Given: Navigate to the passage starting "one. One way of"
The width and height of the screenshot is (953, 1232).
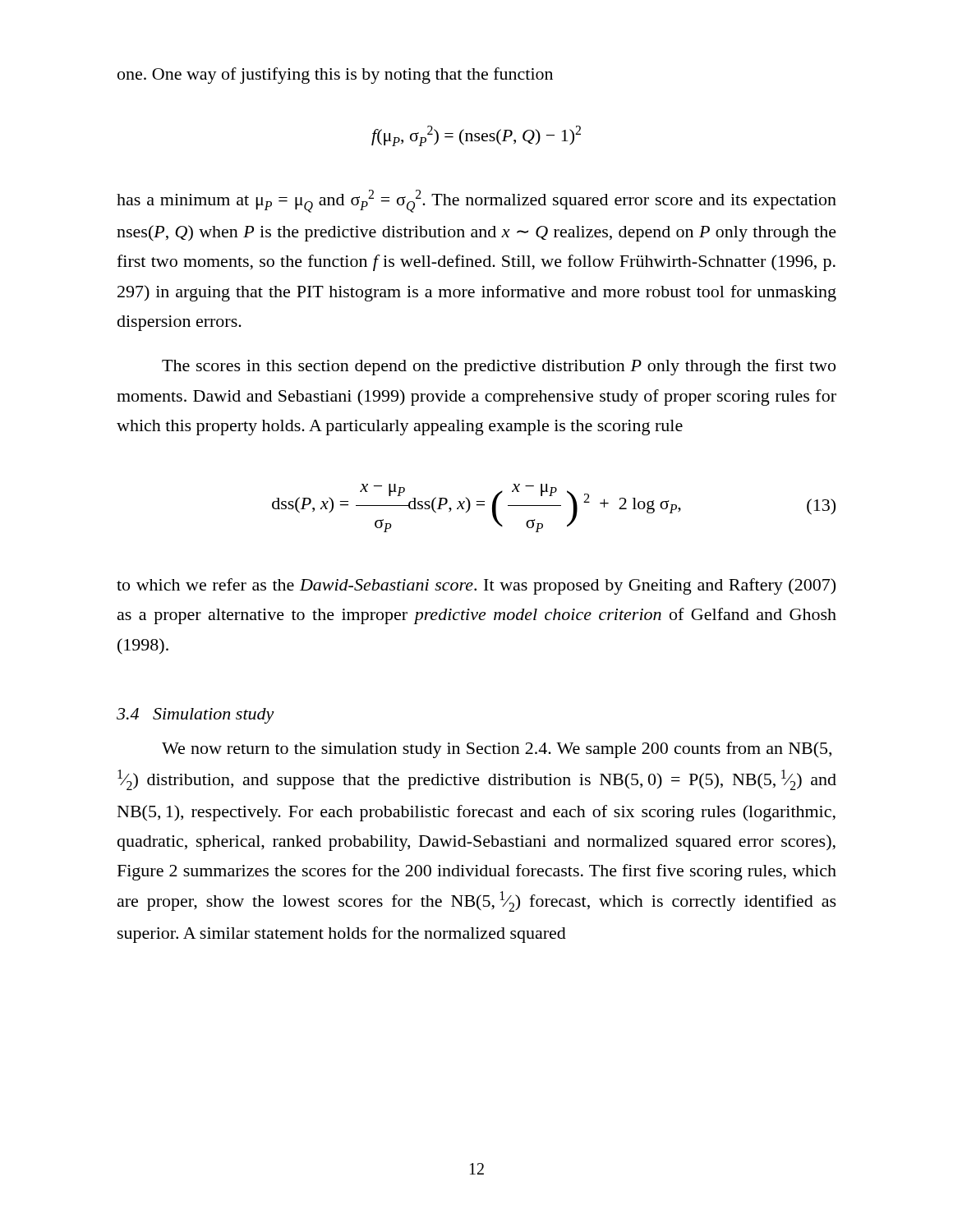Looking at the screenshot, I should tap(335, 73).
